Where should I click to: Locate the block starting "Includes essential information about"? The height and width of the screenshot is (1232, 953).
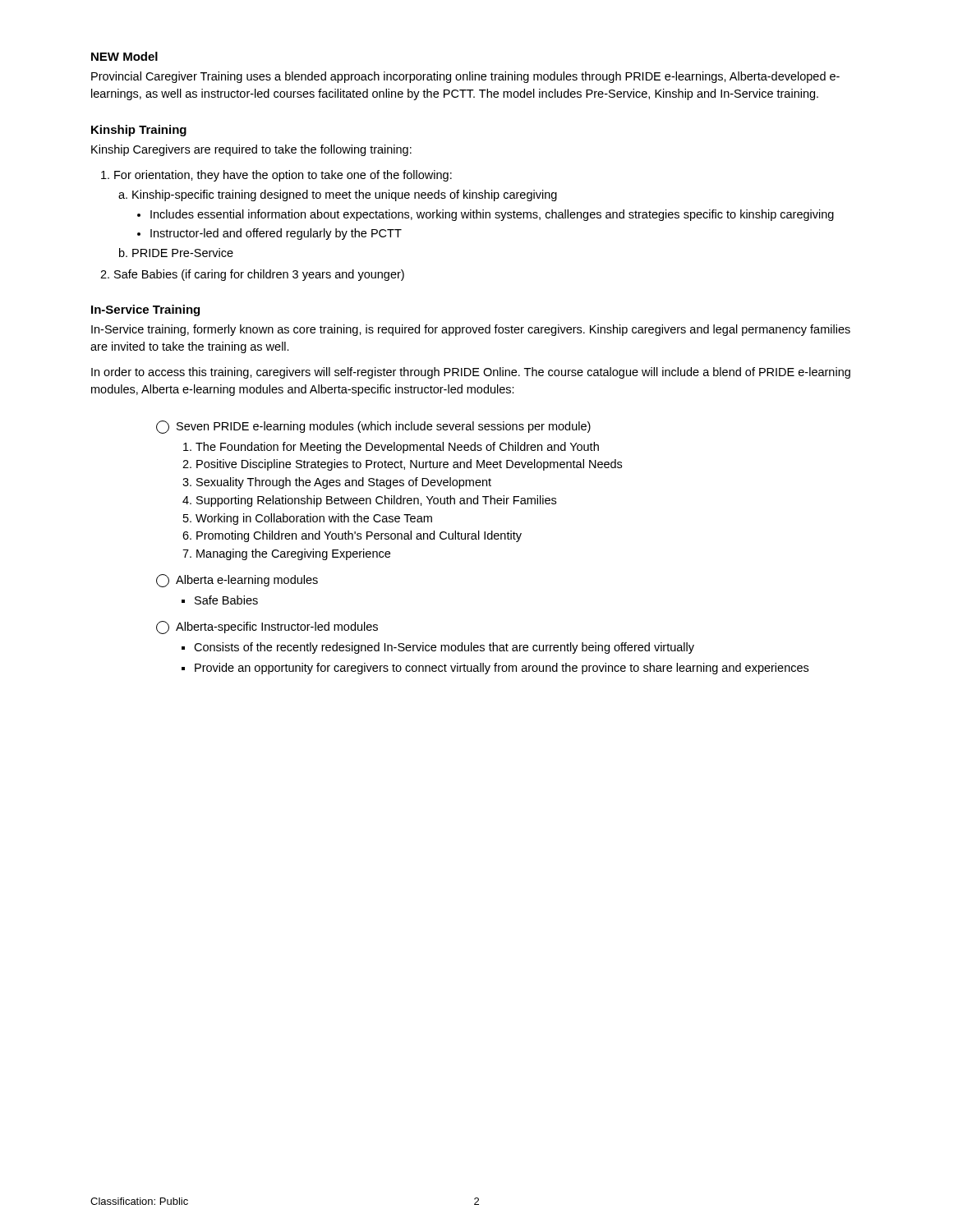(492, 214)
